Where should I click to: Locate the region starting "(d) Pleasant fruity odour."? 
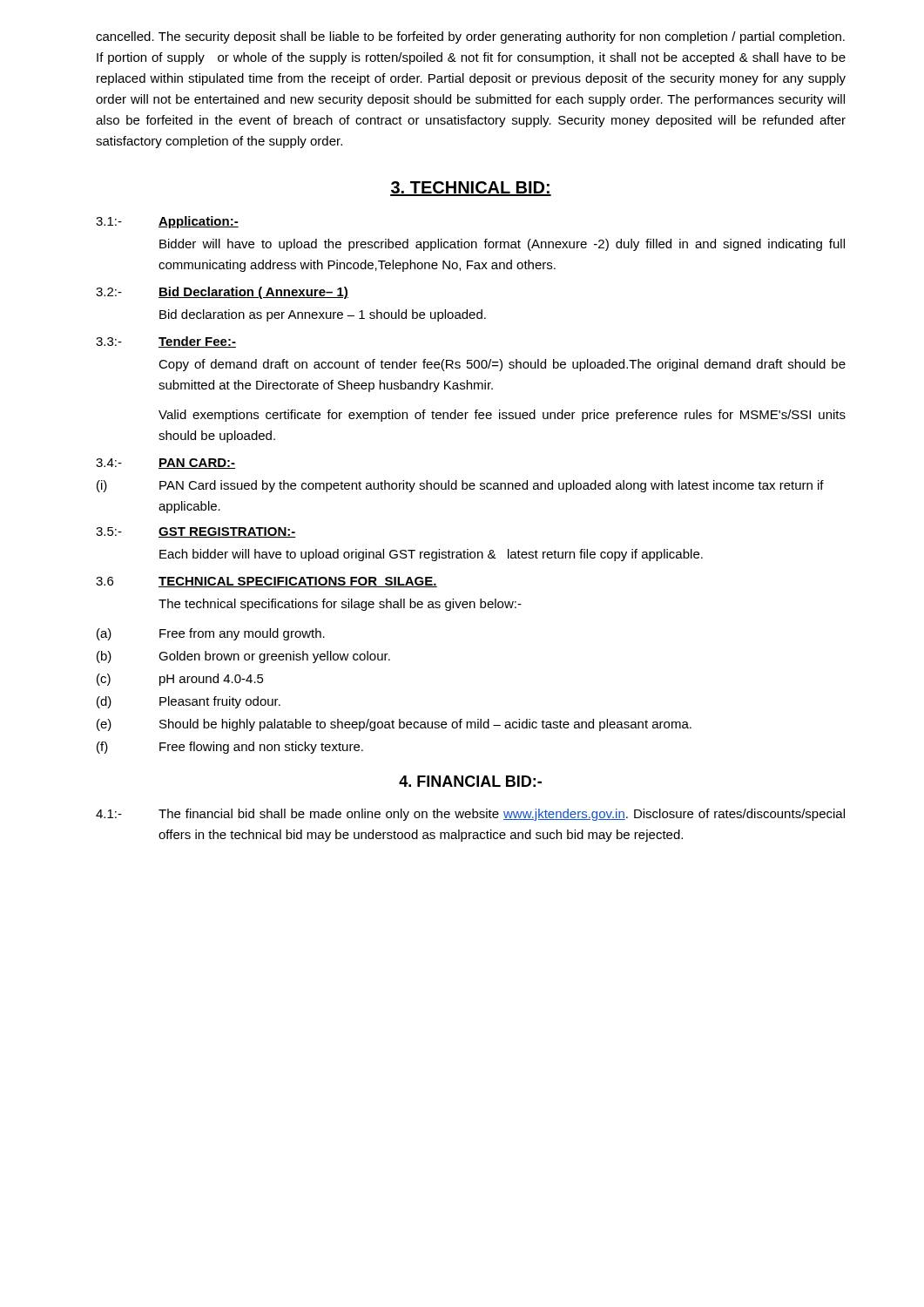pos(189,702)
